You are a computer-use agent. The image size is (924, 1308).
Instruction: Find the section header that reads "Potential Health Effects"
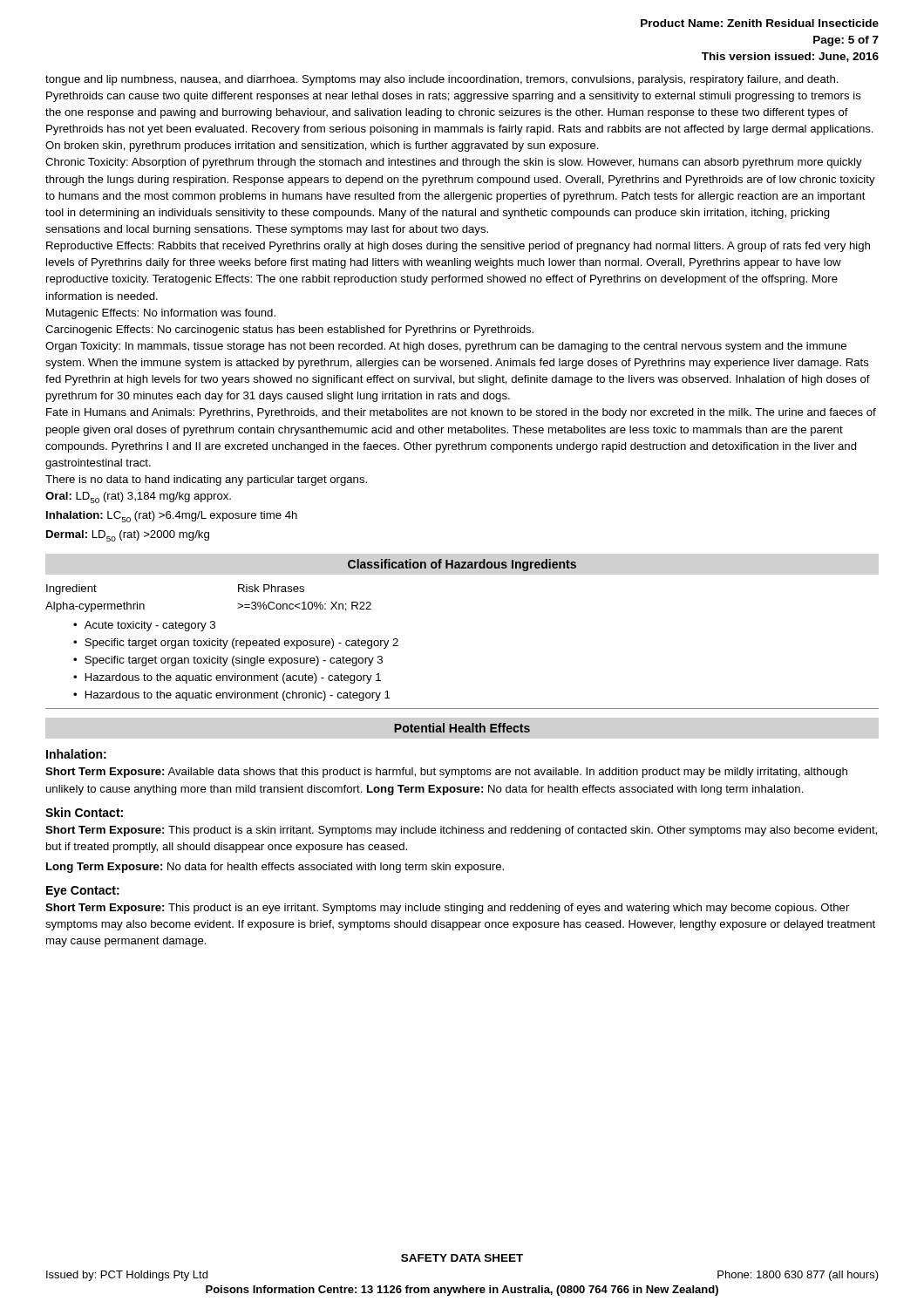462,729
